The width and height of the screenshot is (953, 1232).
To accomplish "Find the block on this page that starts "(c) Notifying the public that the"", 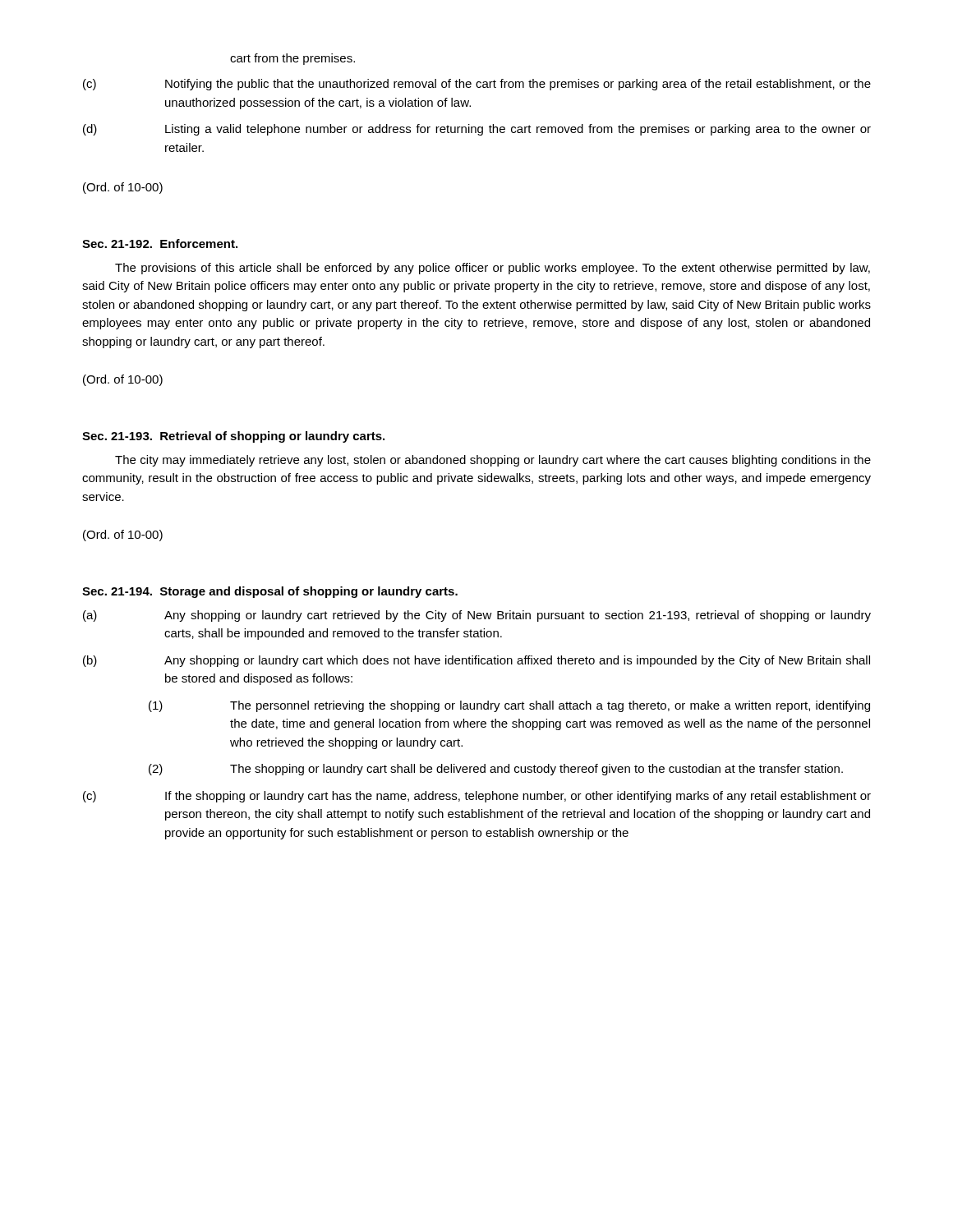I will (x=476, y=93).
